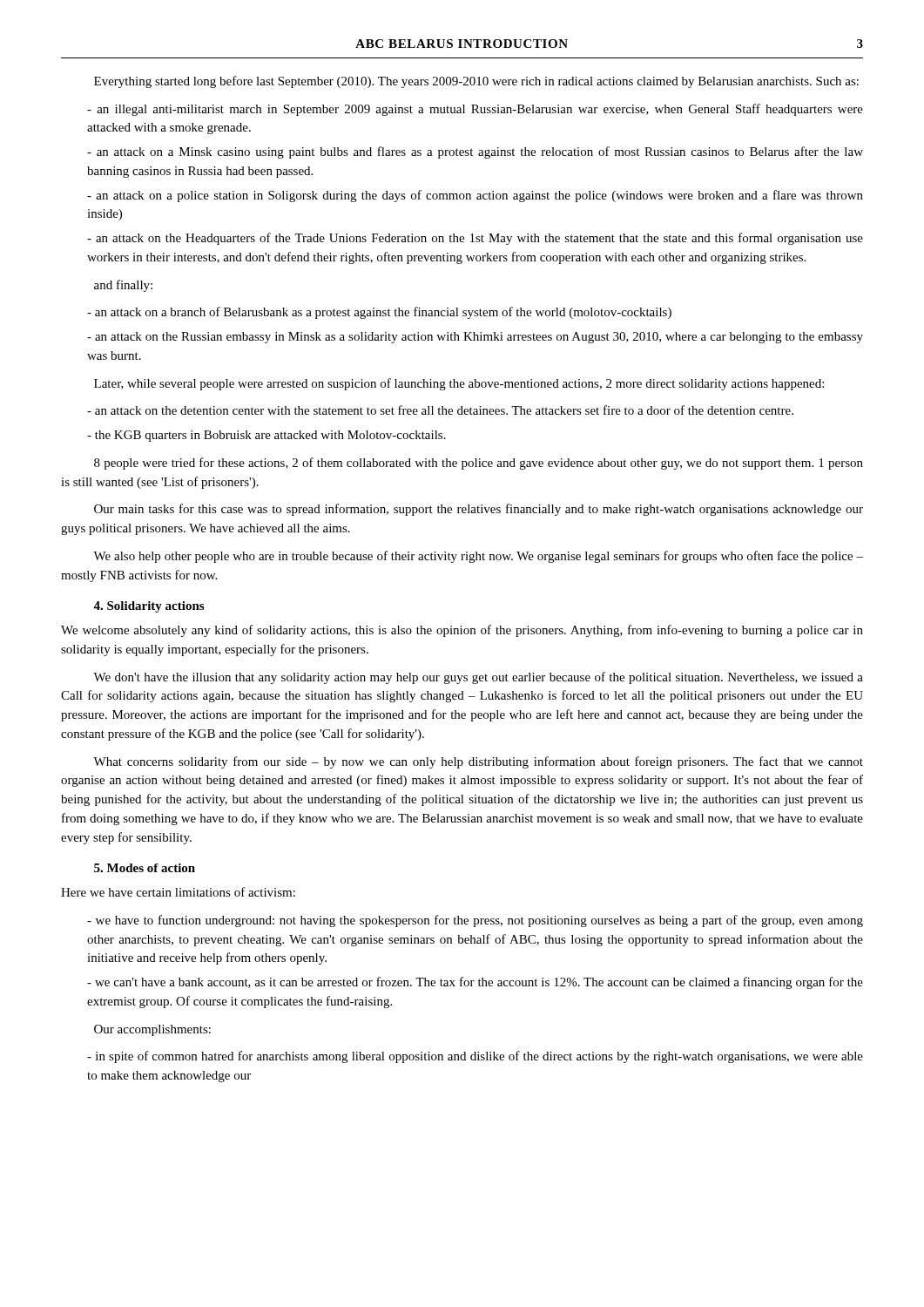Image resolution: width=924 pixels, height=1307 pixels.
Task: Click on the block starting "and finally:"
Action: (124, 284)
